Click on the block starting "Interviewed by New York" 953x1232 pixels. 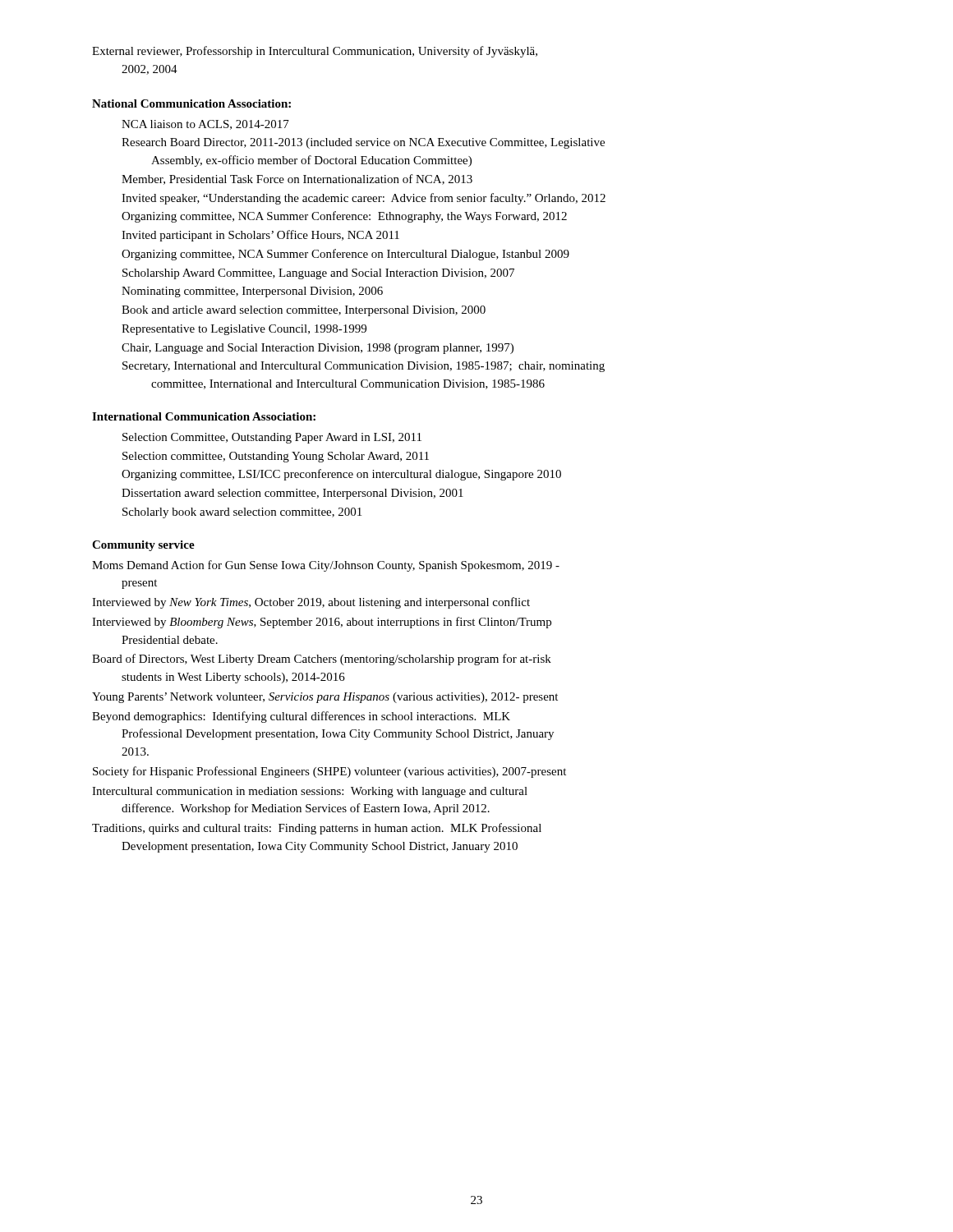pos(311,602)
